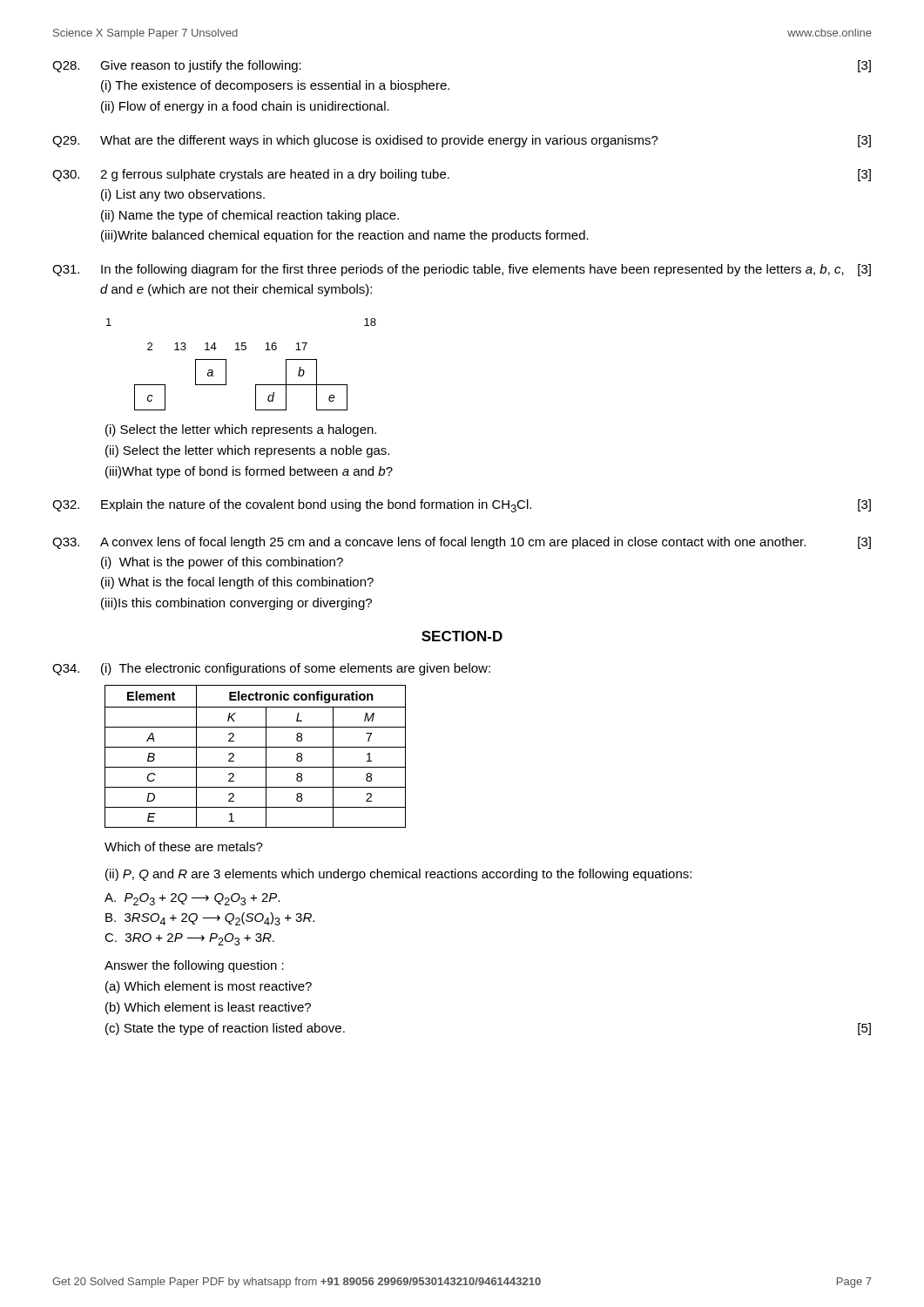Find the block on this page that starts "Q31. In the"
Screen dimensions: 1307x924
(462, 279)
